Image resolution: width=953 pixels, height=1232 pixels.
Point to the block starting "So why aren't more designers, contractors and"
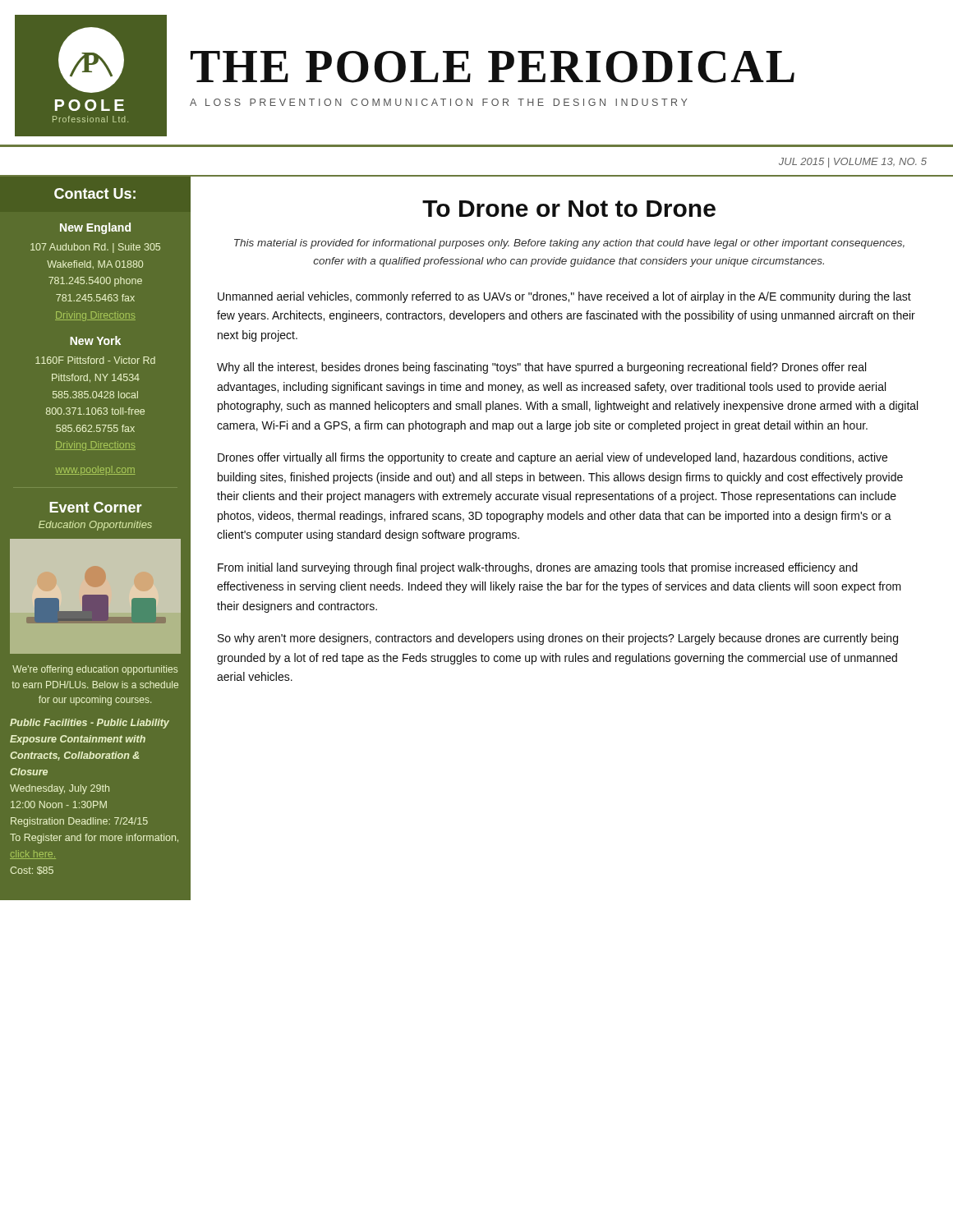click(558, 658)
